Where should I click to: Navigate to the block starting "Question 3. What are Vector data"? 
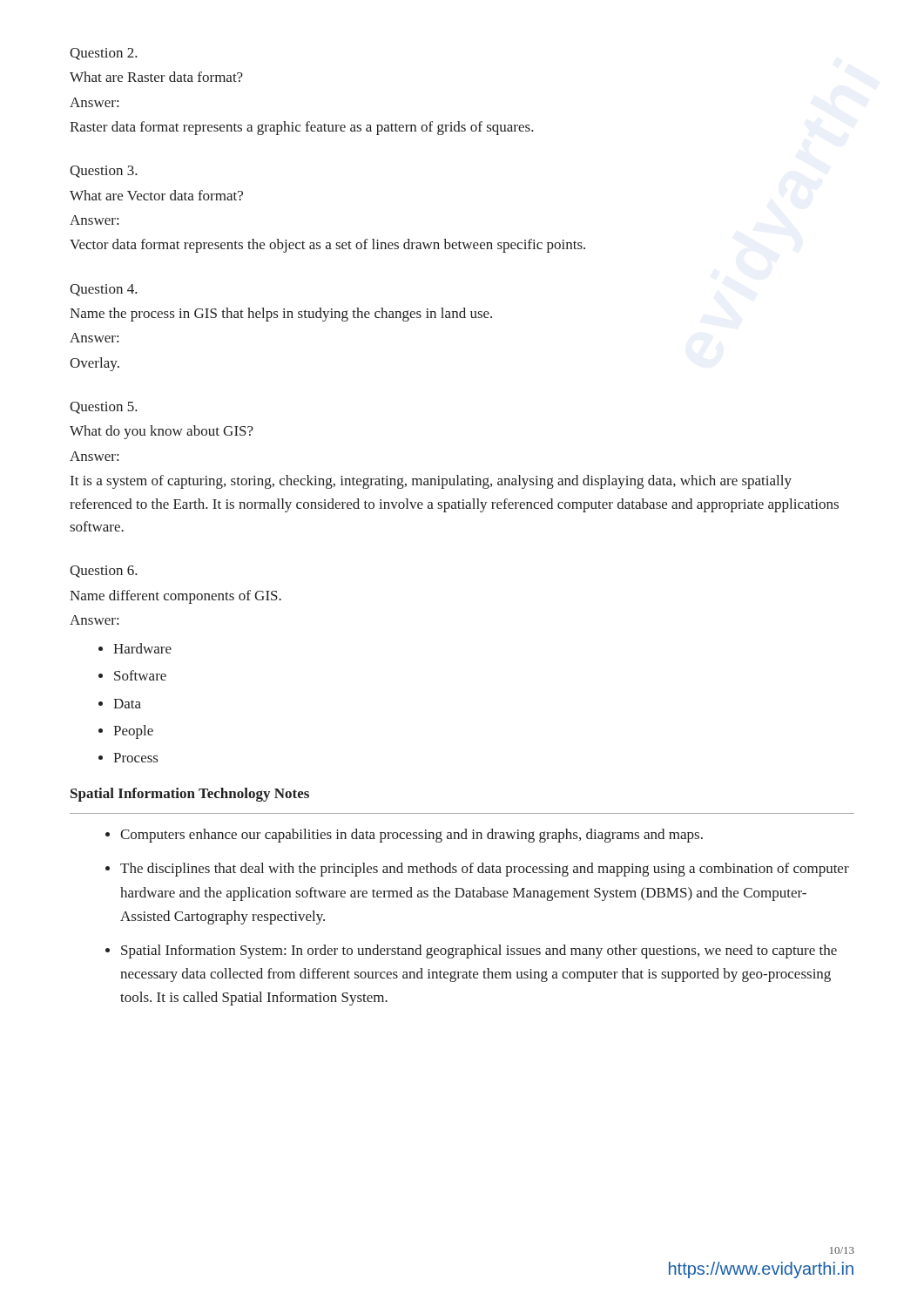click(x=104, y=172)
